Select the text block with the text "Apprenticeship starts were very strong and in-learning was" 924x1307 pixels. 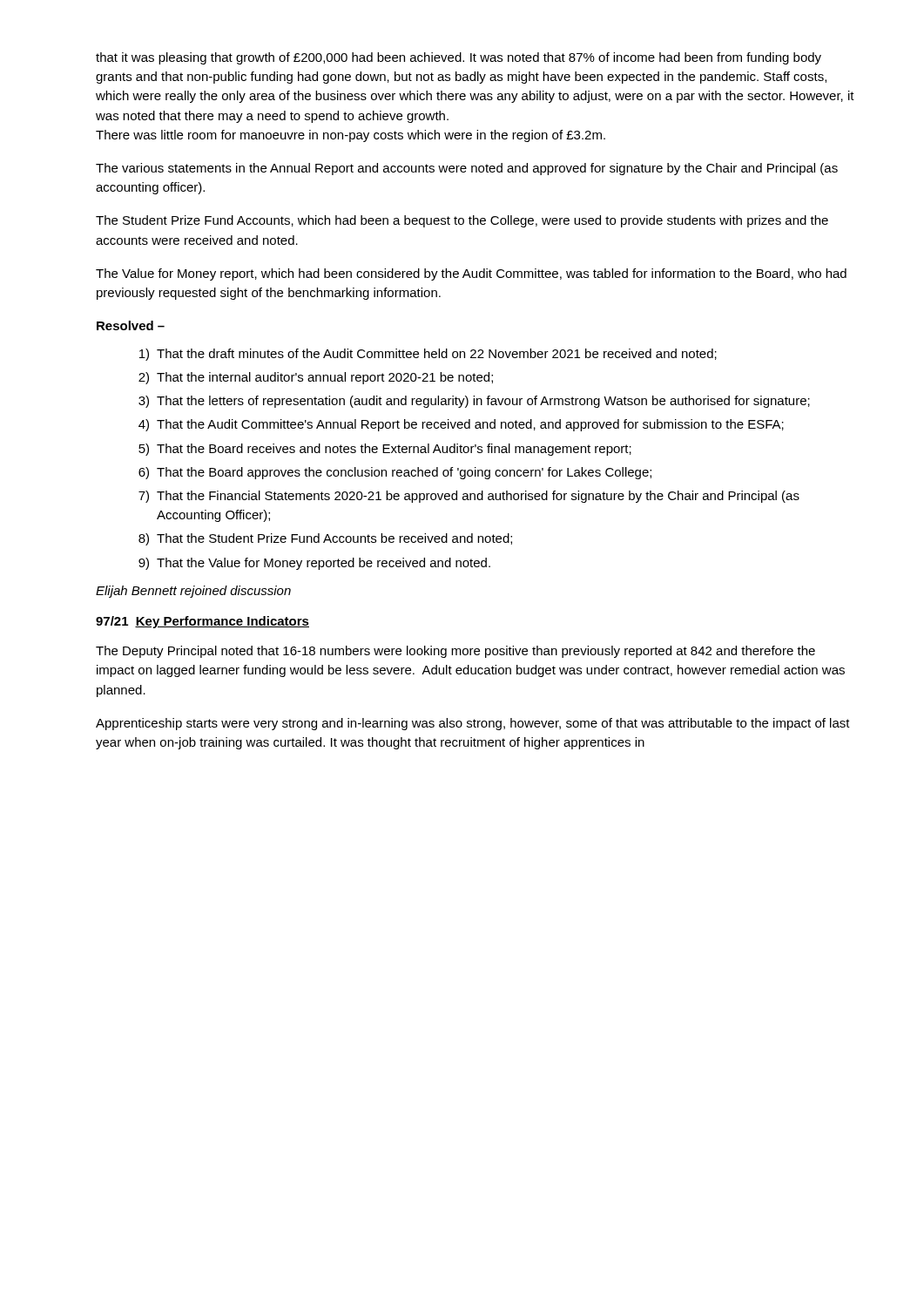pyautogui.click(x=473, y=732)
